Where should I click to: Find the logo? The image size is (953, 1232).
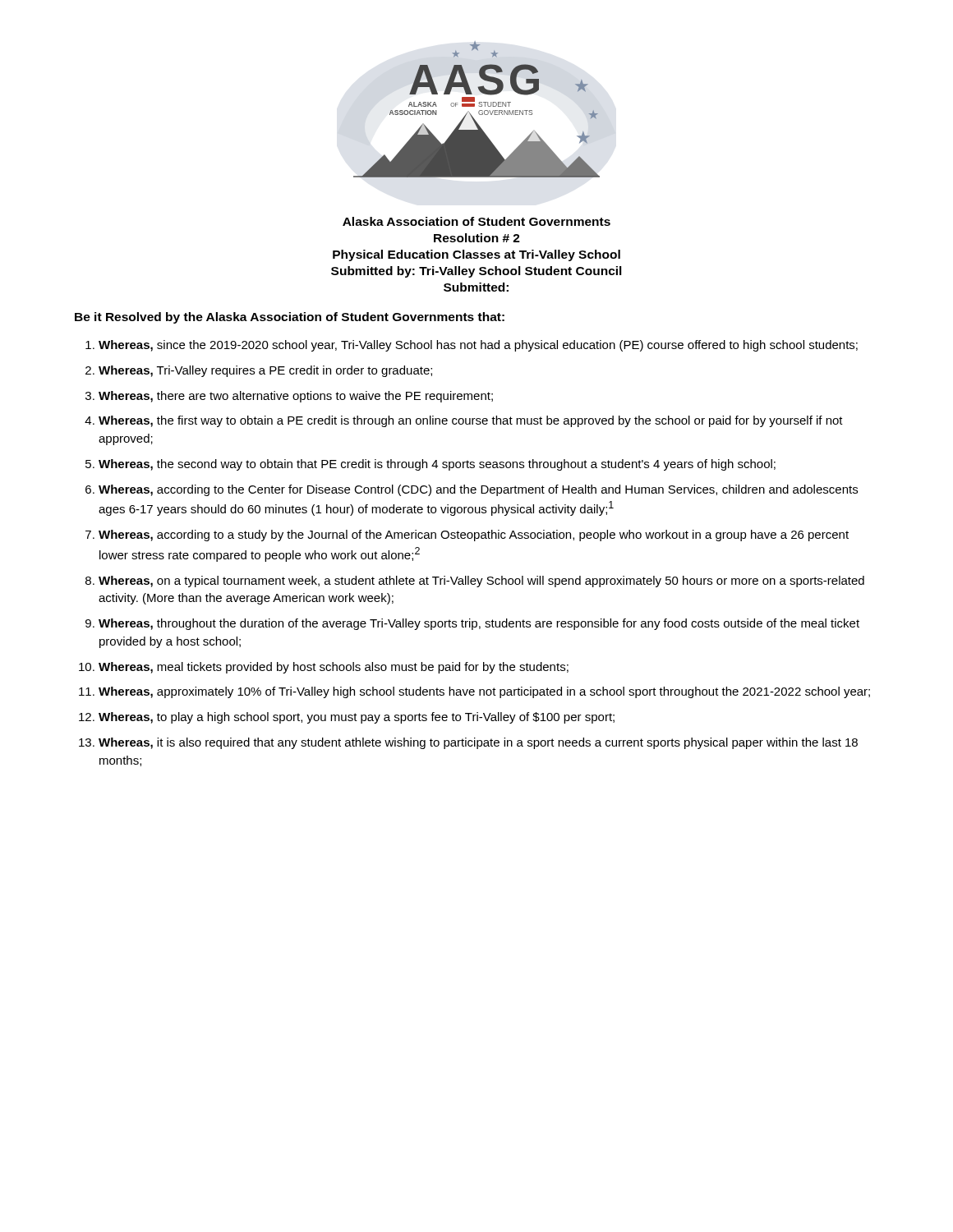pos(476,120)
